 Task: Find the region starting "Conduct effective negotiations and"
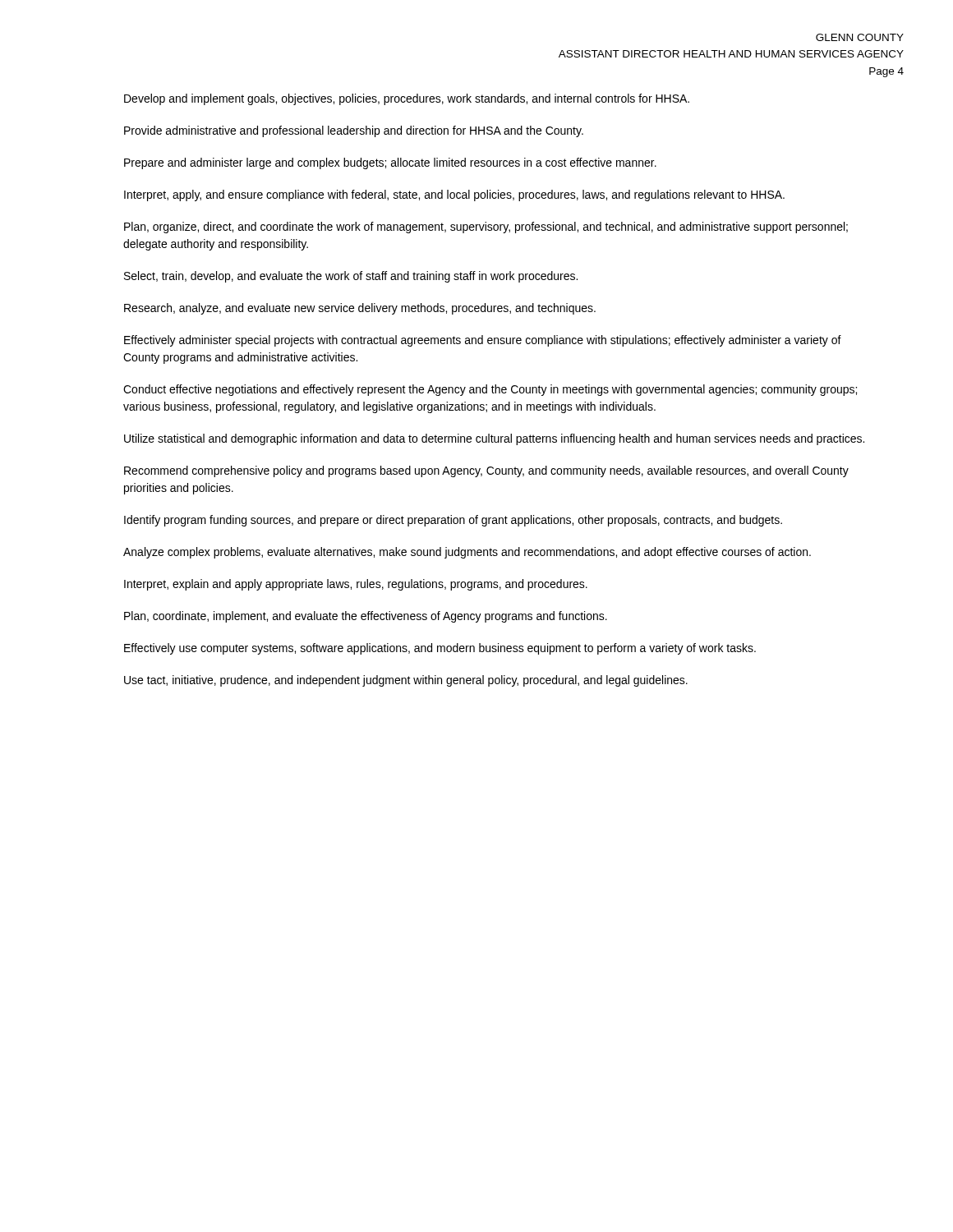pos(491,398)
